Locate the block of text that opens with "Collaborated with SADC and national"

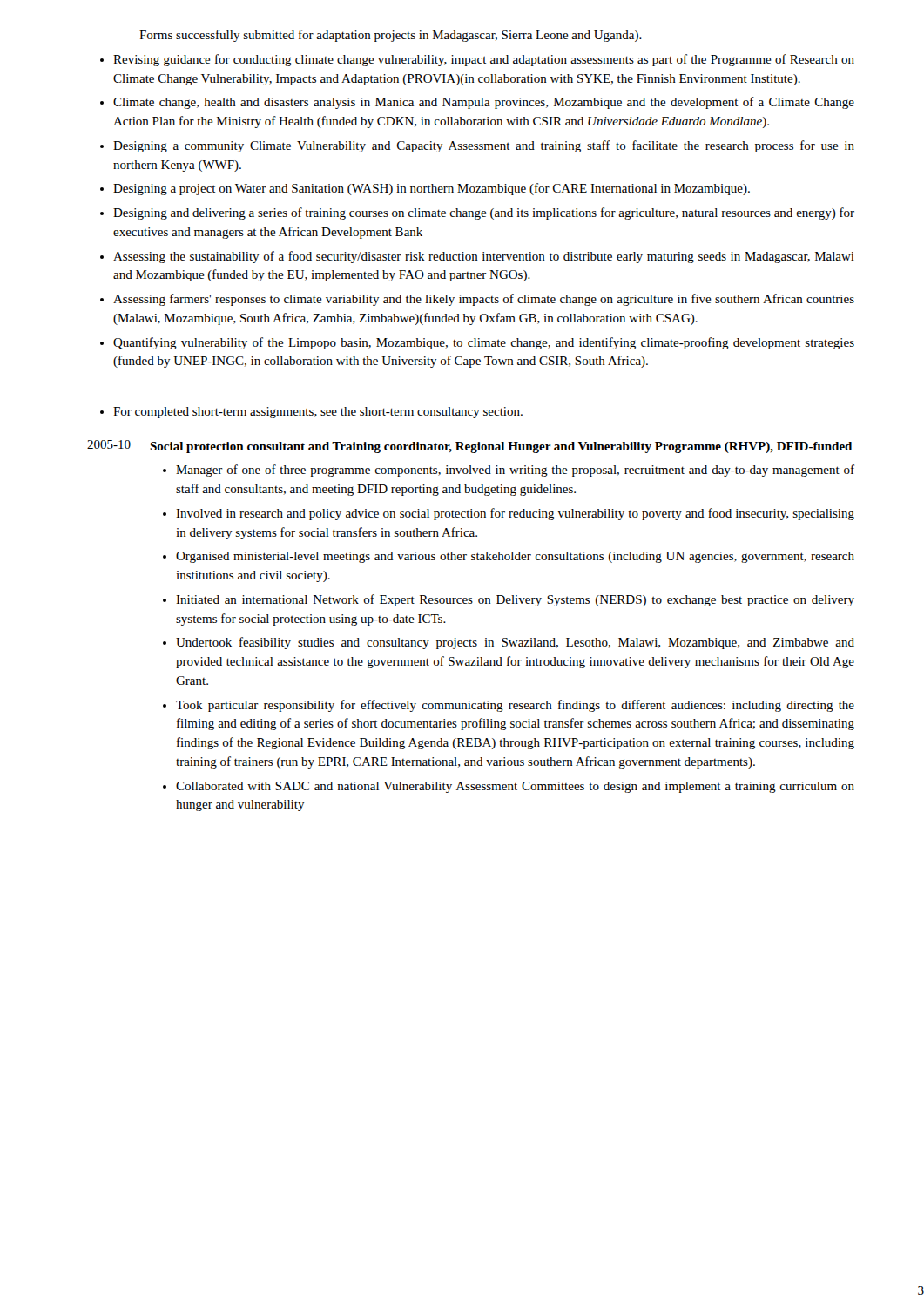pyautogui.click(x=515, y=796)
